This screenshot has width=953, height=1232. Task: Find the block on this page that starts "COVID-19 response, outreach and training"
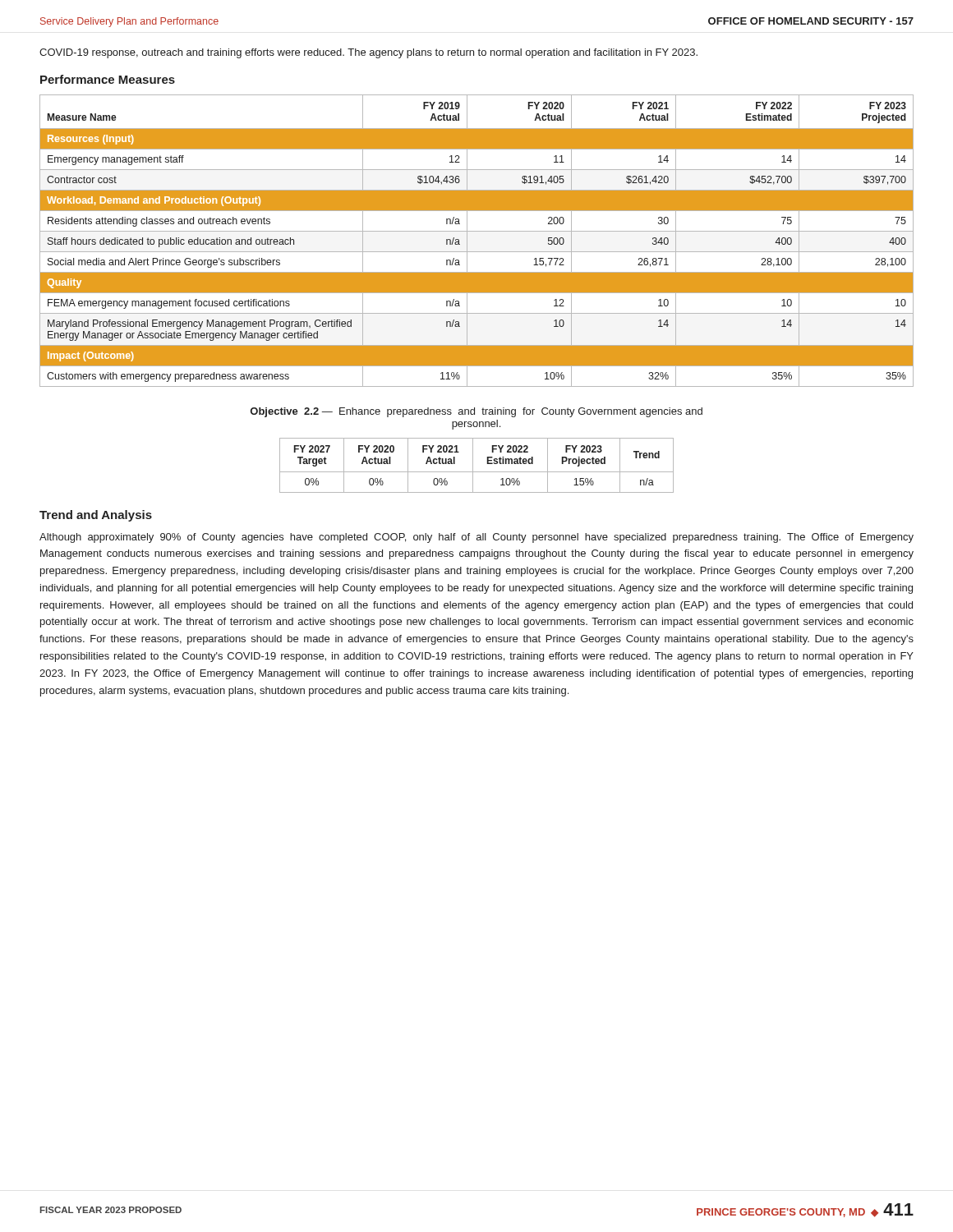point(369,52)
